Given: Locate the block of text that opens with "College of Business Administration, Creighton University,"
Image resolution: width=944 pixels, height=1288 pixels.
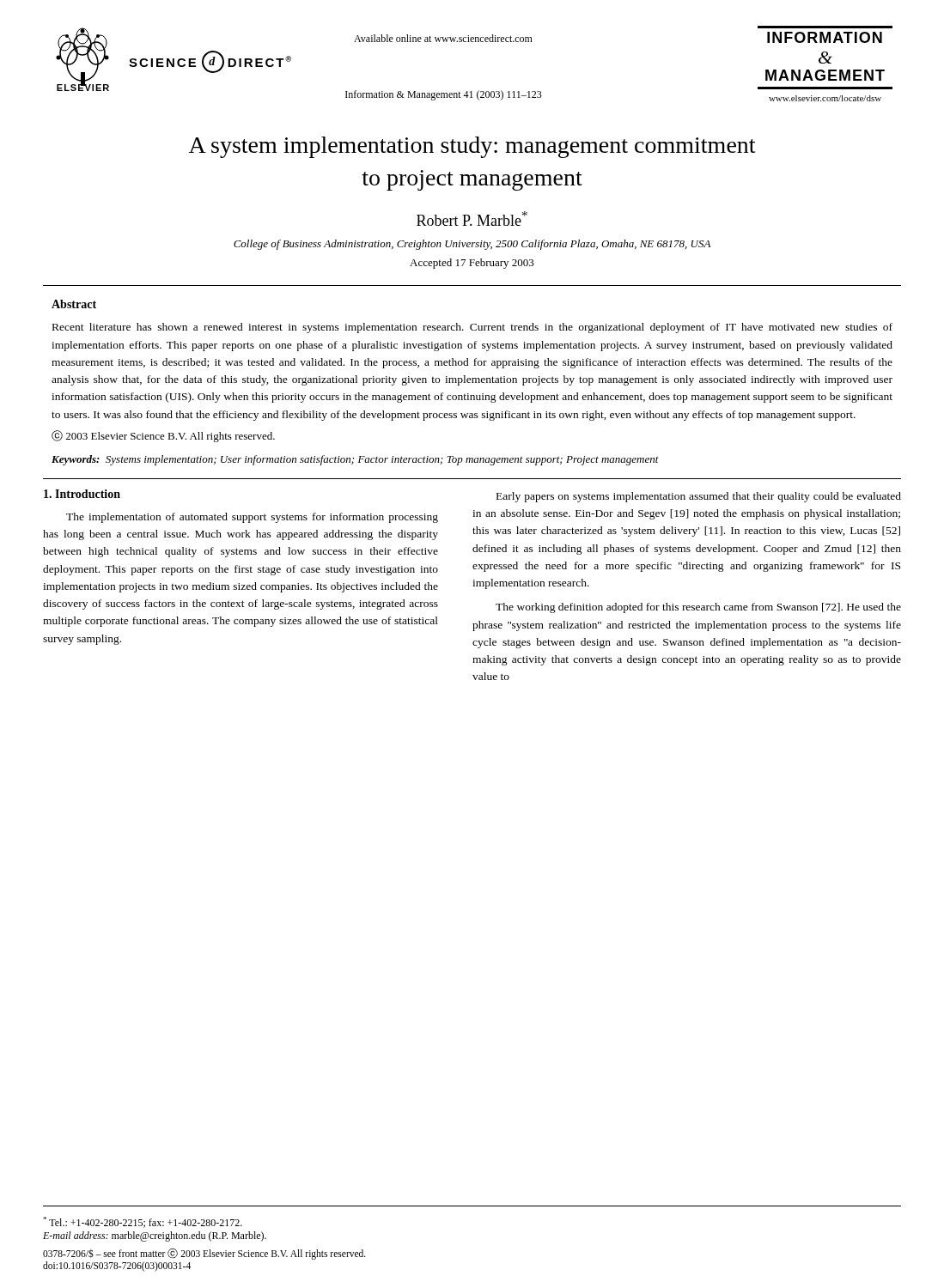Looking at the screenshot, I should (x=472, y=244).
